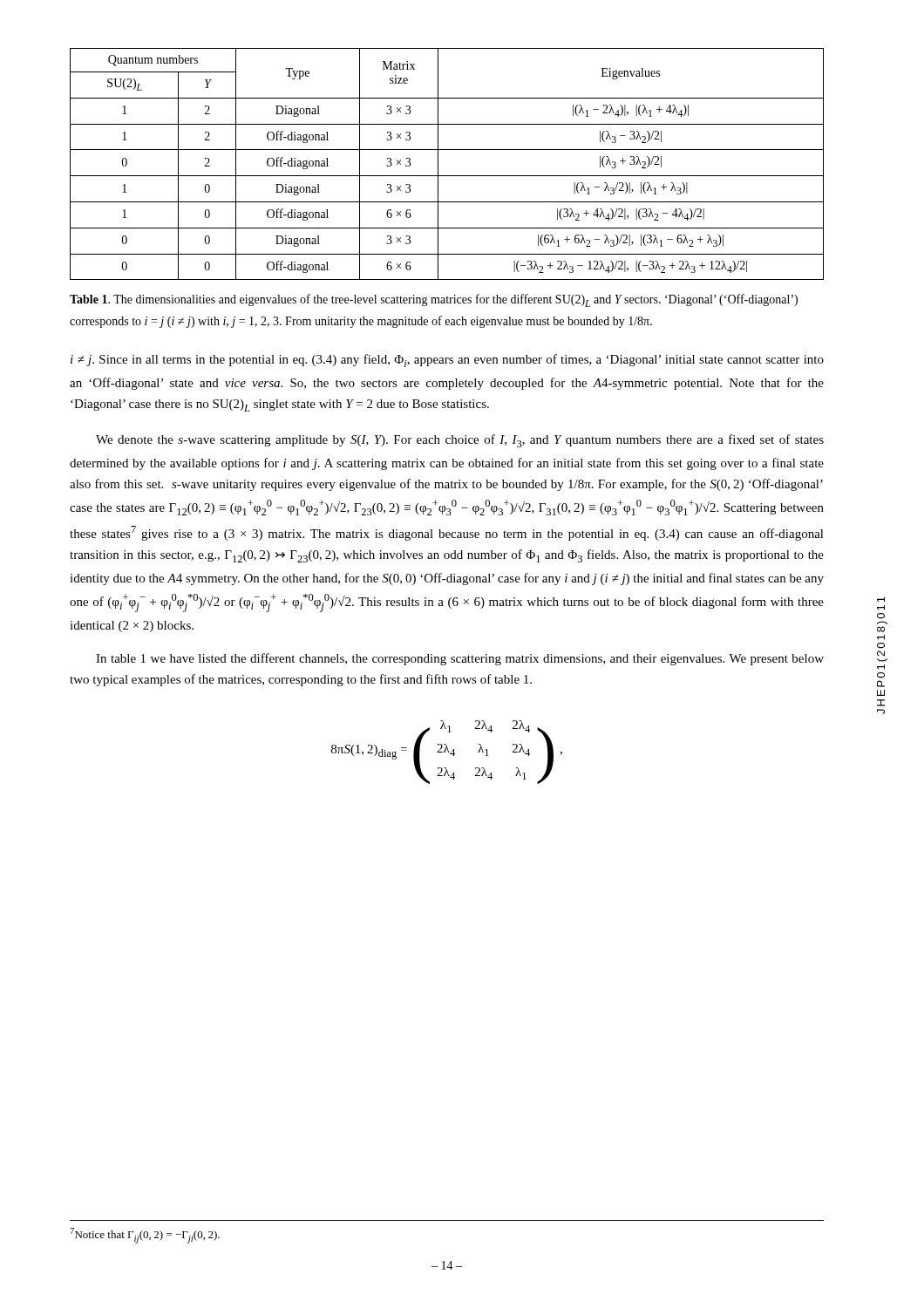Find the caption on this page that starts "Table 1. The dimensionalities"
The width and height of the screenshot is (924, 1308).
pyautogui.click(x=434, y=311)
